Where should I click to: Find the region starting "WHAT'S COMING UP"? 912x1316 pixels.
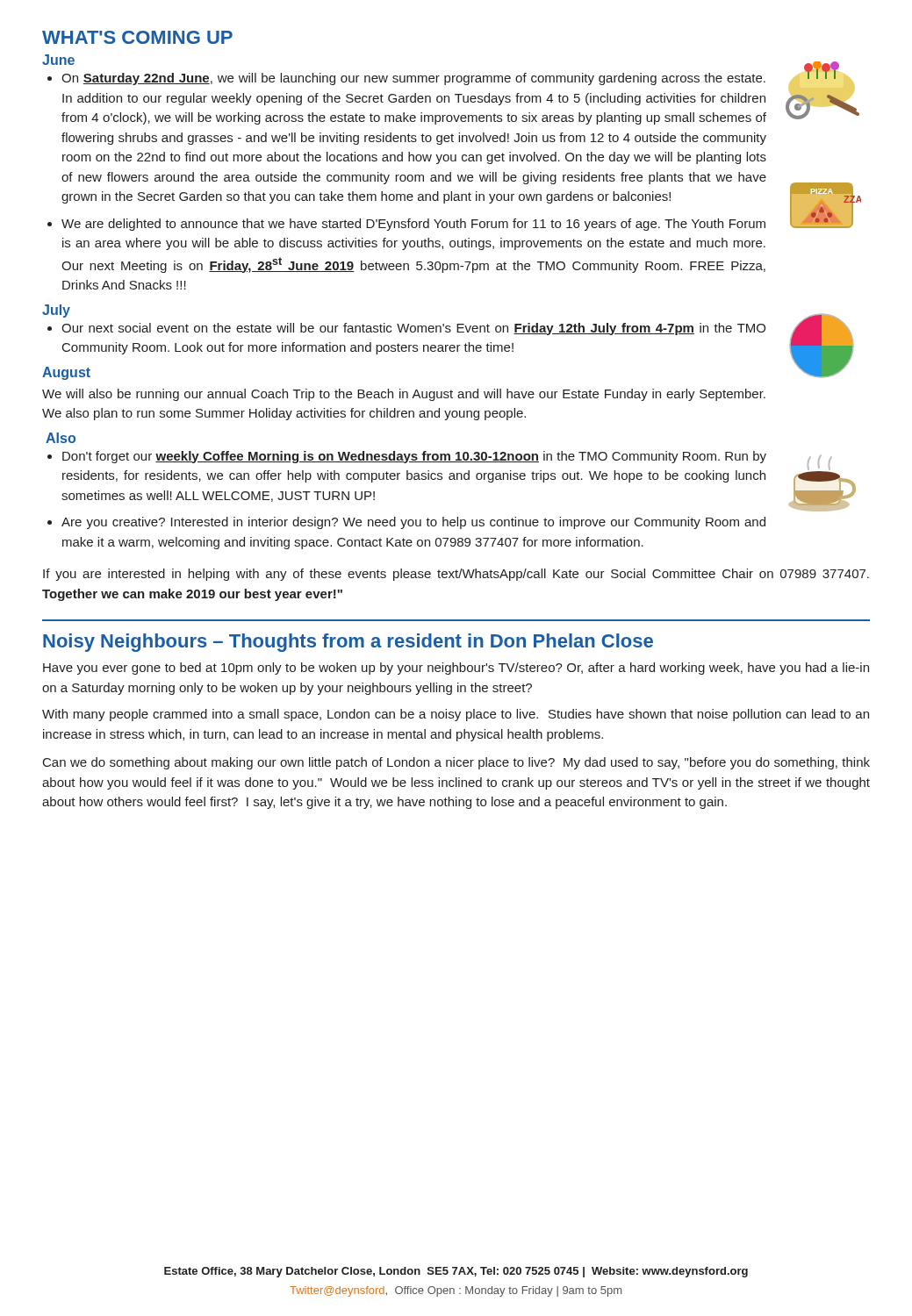(138, 37)
